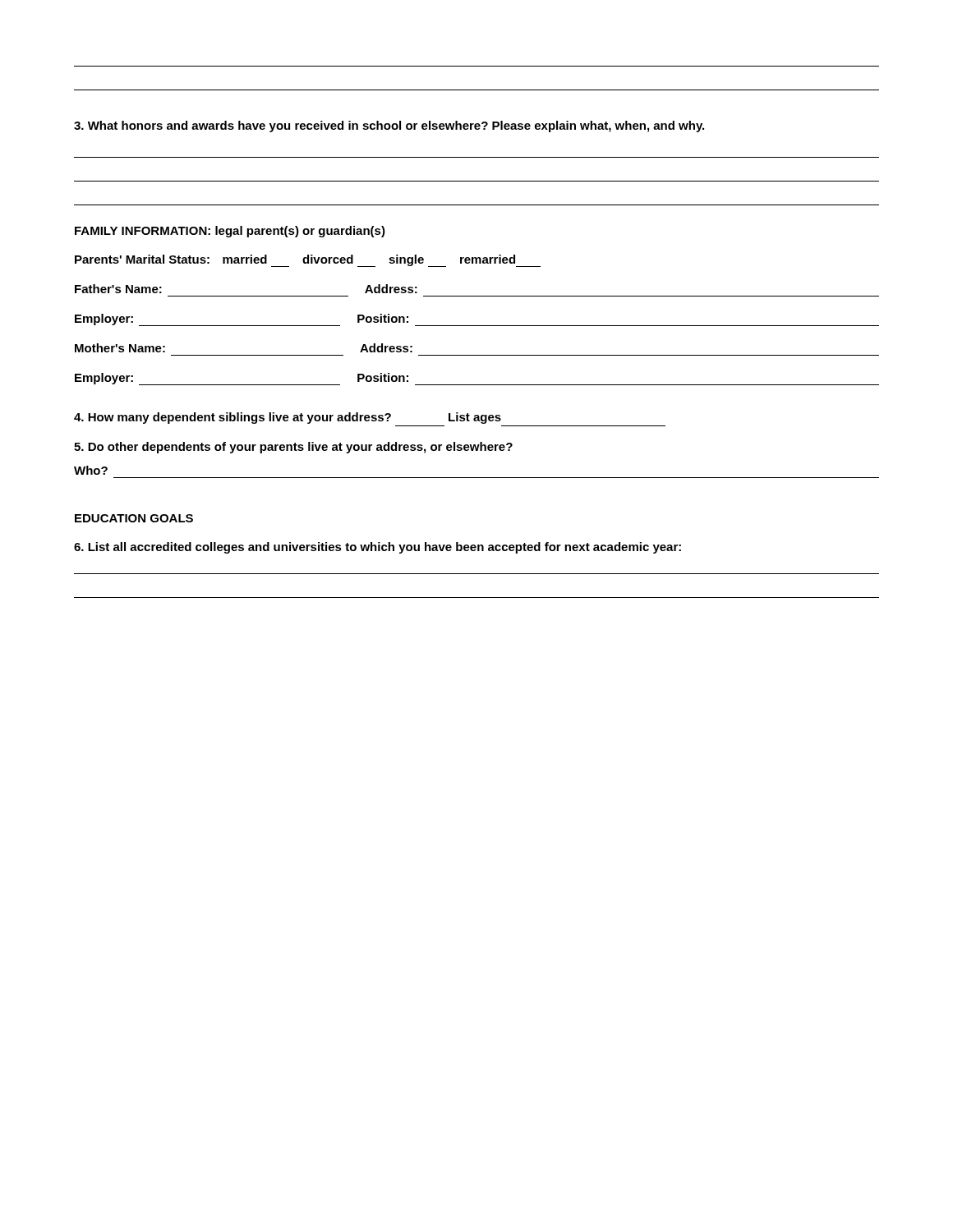Point to the passage starting "FAMILY INFORMATION: legal"
953x1232 pixels.
[230, 230]
